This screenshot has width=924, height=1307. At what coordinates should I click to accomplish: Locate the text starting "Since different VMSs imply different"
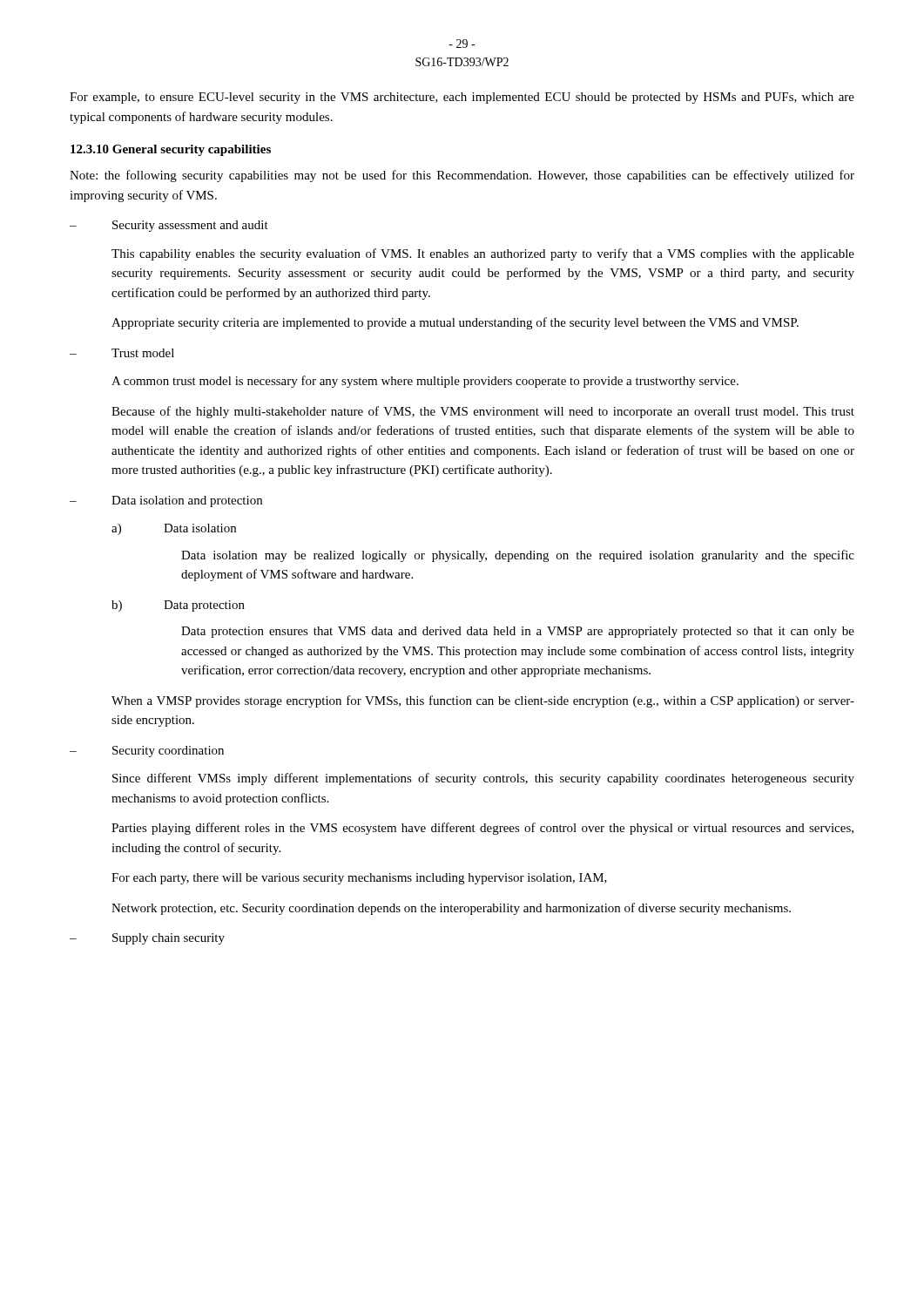pyautogui.click(x=483, y=788)
